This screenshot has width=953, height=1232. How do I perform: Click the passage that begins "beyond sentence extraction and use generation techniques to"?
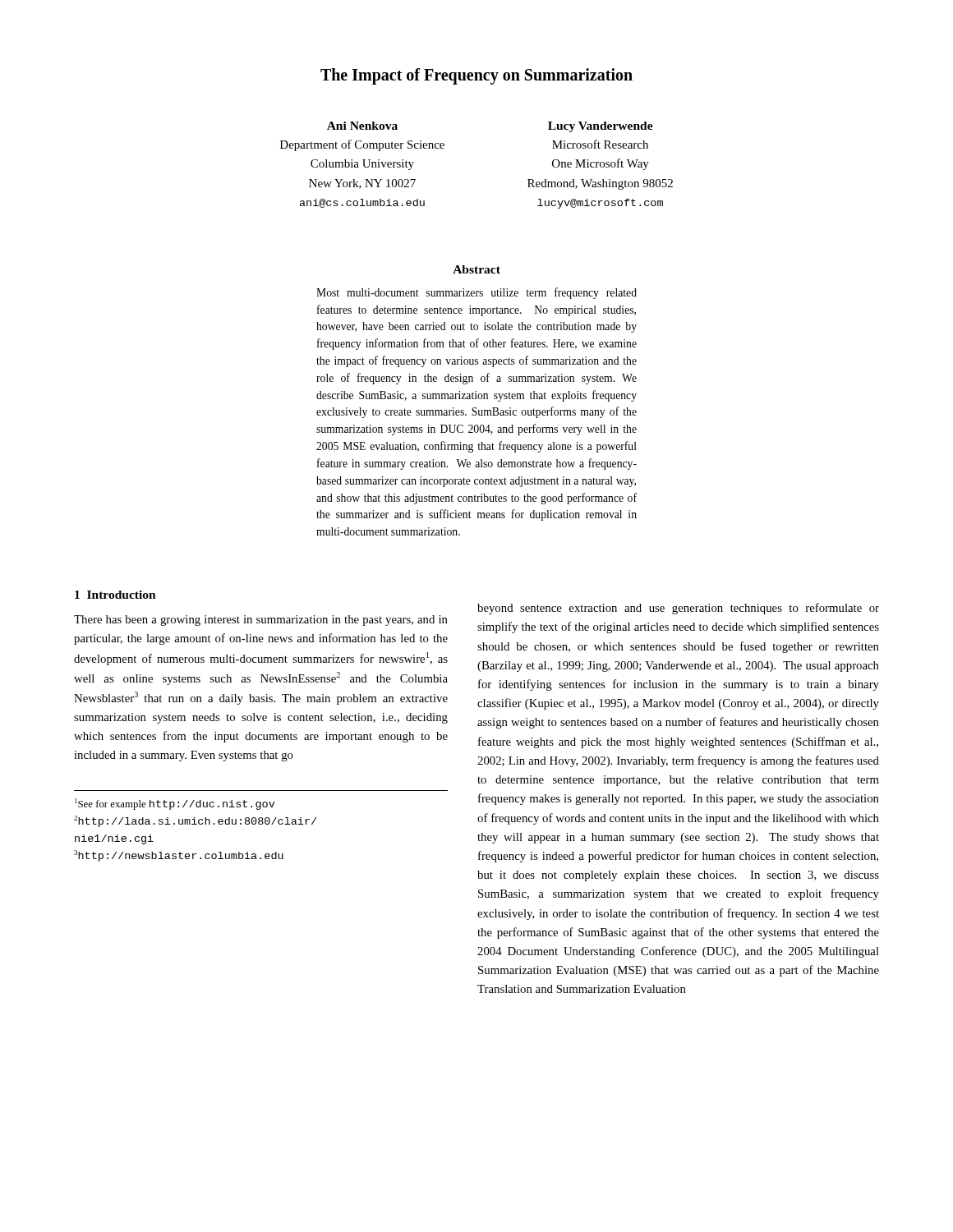(678, 799)
